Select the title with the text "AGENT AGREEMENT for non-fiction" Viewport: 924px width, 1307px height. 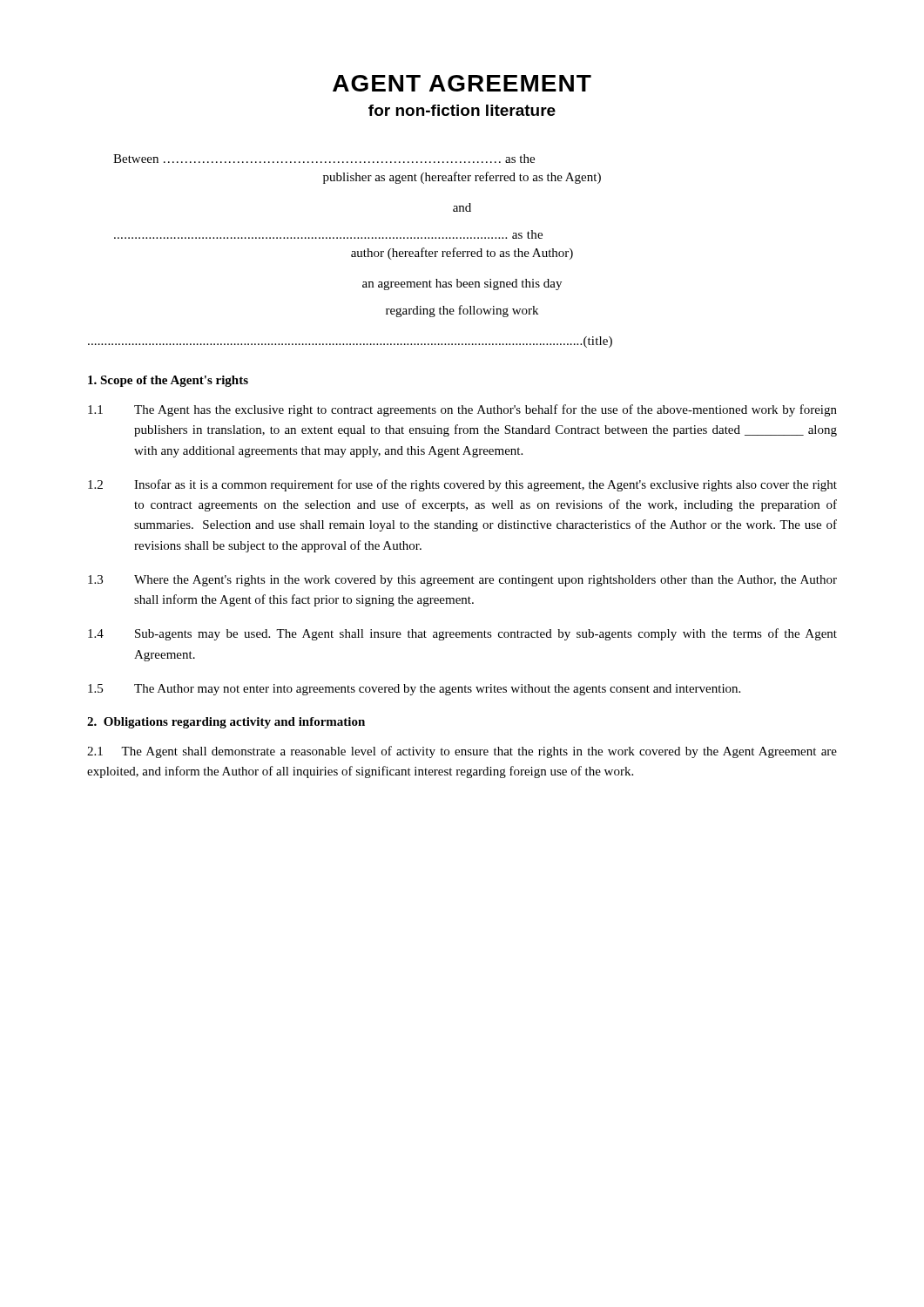[462, 95]
